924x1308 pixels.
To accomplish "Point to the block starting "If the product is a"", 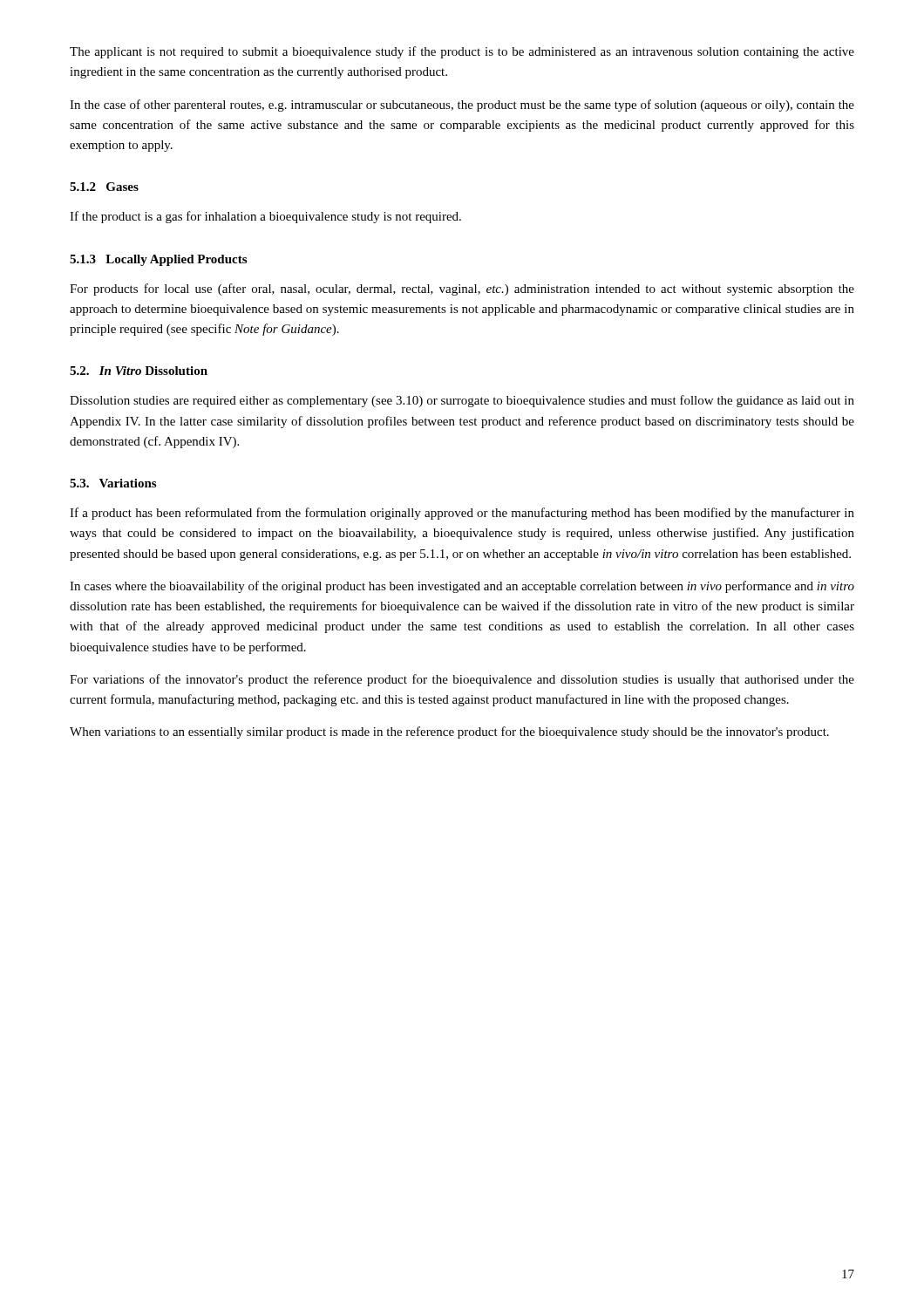I will [x=462, y=217].
